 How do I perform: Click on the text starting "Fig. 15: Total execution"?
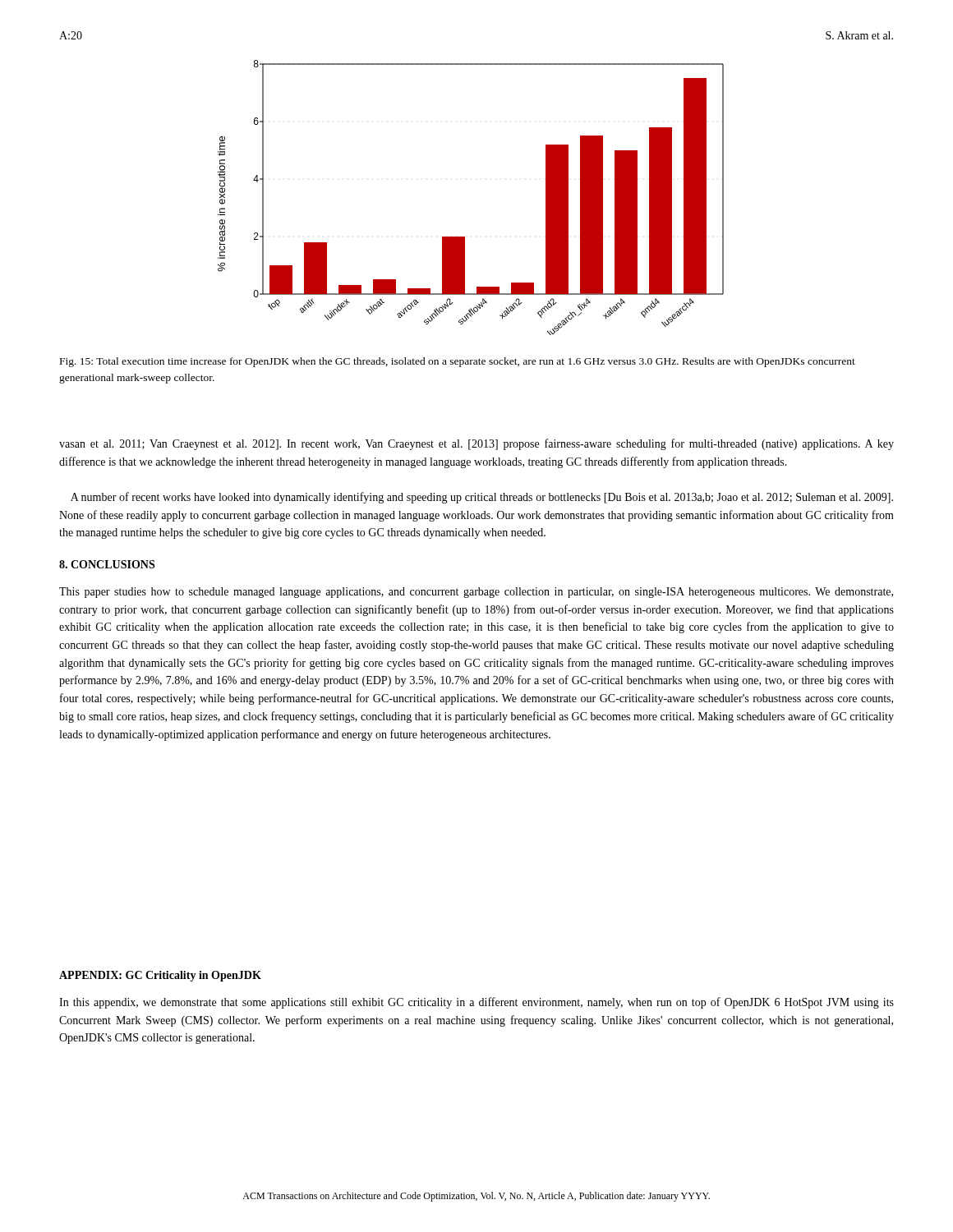pos(457,369)
